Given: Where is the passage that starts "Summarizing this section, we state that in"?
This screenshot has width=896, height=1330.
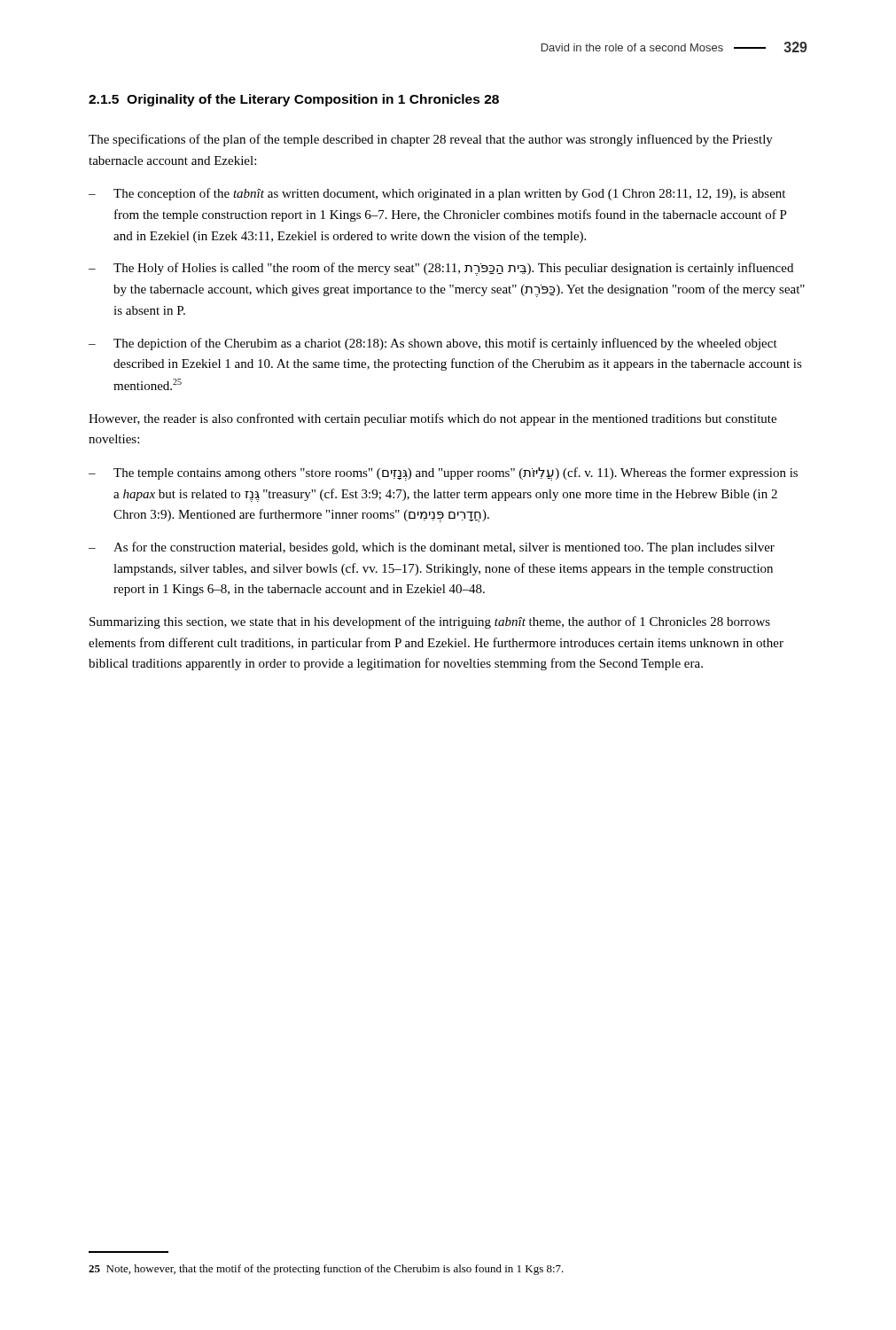Looking at the screenshot, I should (x=436, y=643).
